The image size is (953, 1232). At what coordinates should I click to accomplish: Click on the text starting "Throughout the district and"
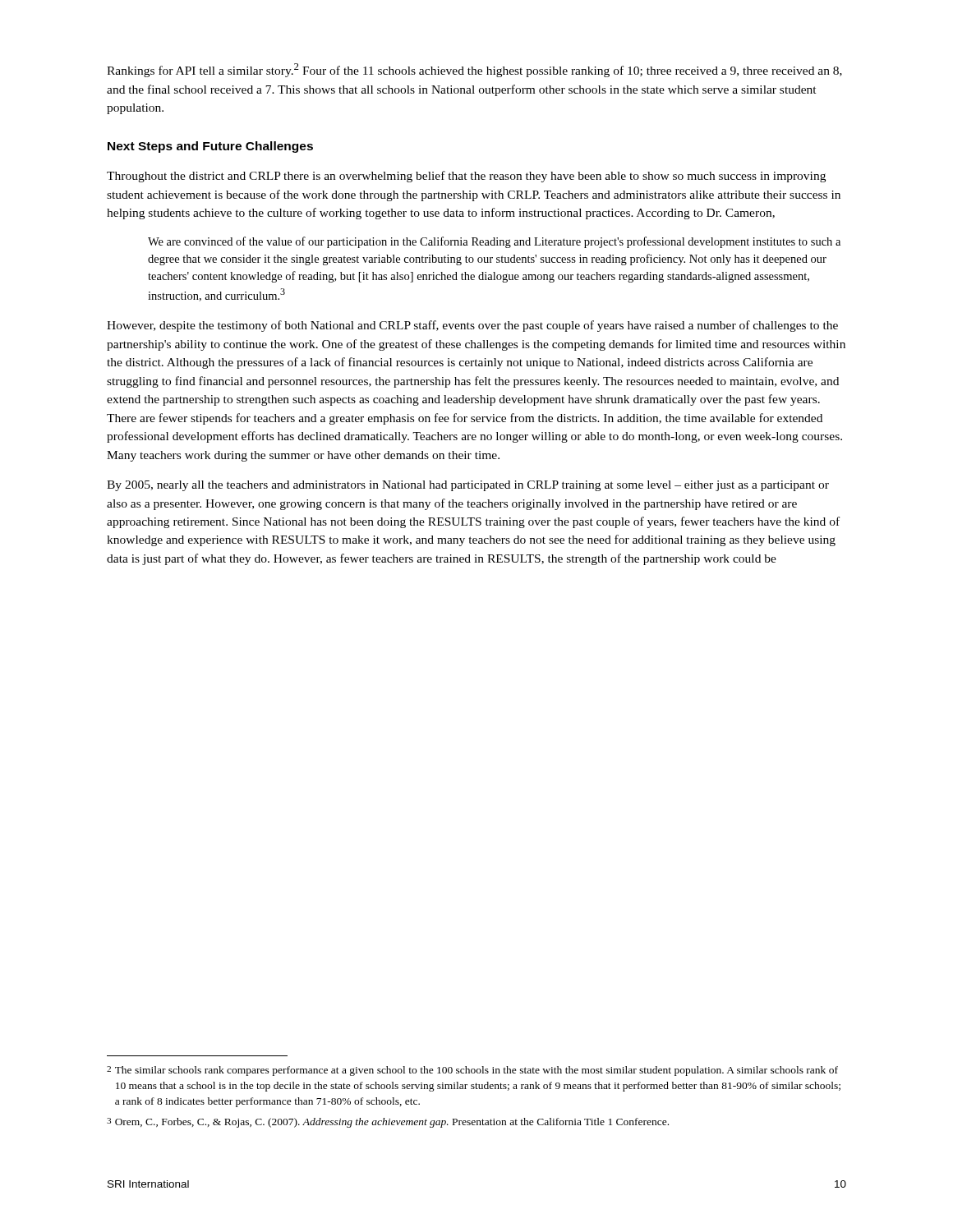point(474,194)
